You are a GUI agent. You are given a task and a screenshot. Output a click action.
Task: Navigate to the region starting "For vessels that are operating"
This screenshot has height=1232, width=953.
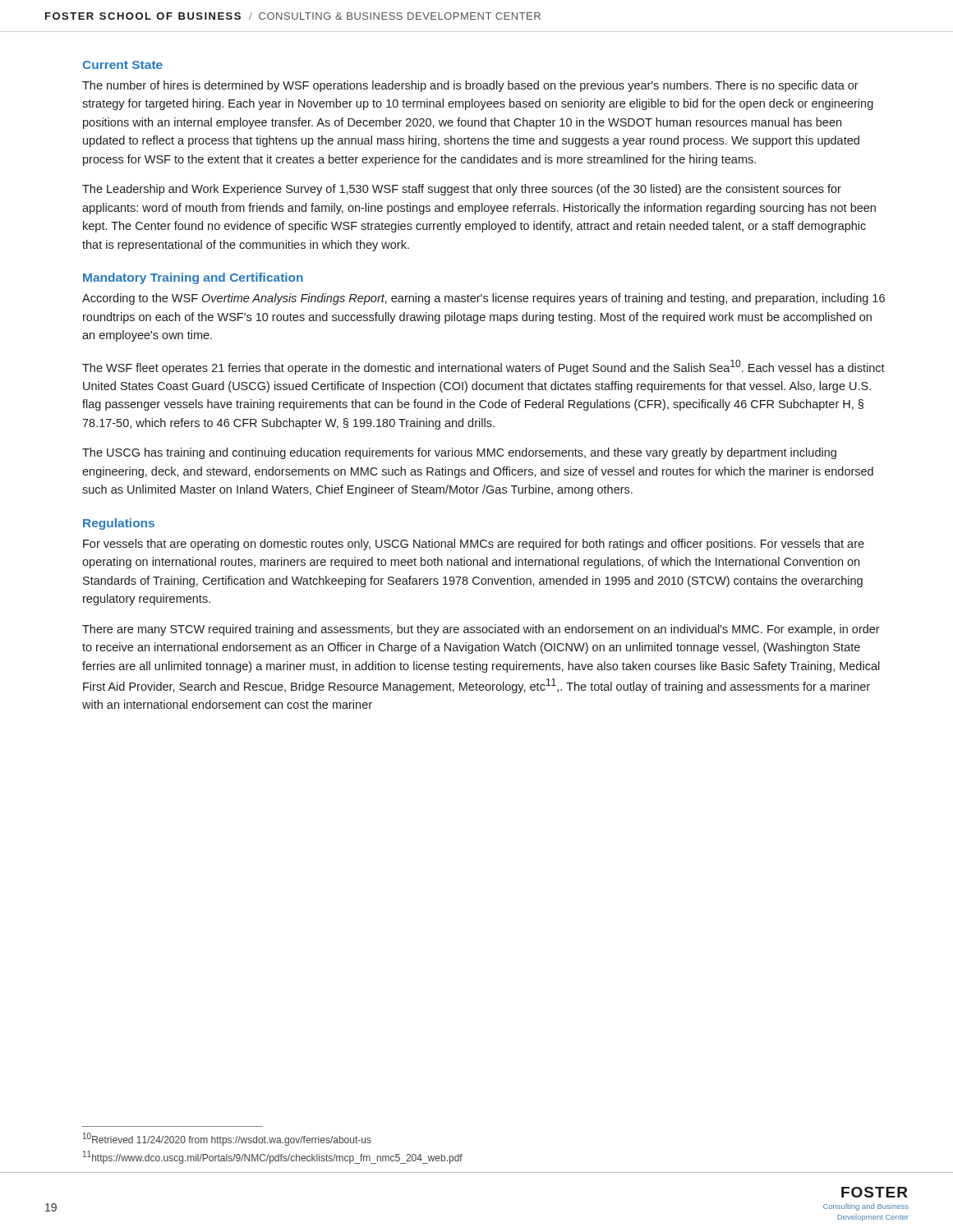(x=473, y=571)
